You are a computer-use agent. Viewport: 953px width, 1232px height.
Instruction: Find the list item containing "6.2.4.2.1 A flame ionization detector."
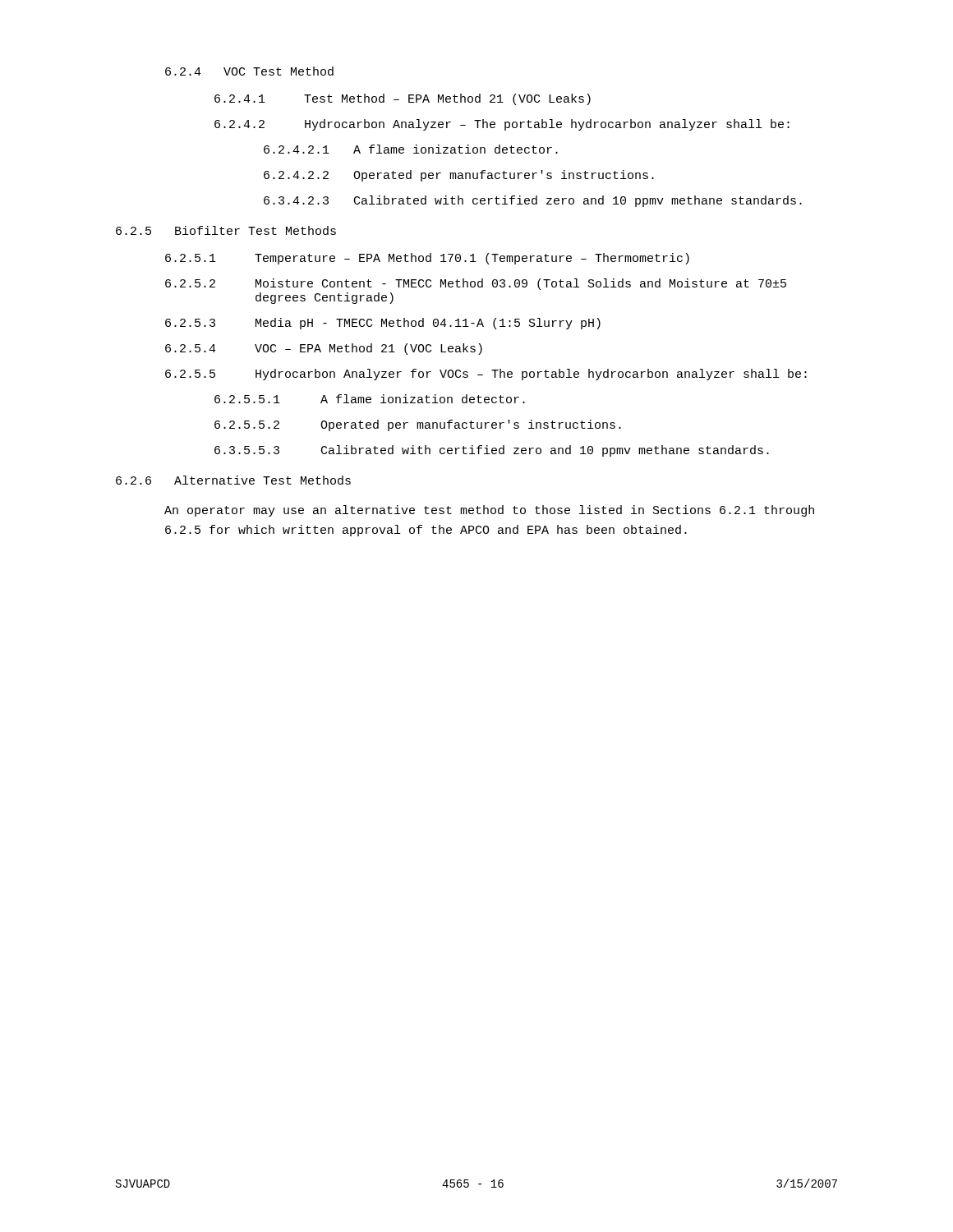[550, 151]
